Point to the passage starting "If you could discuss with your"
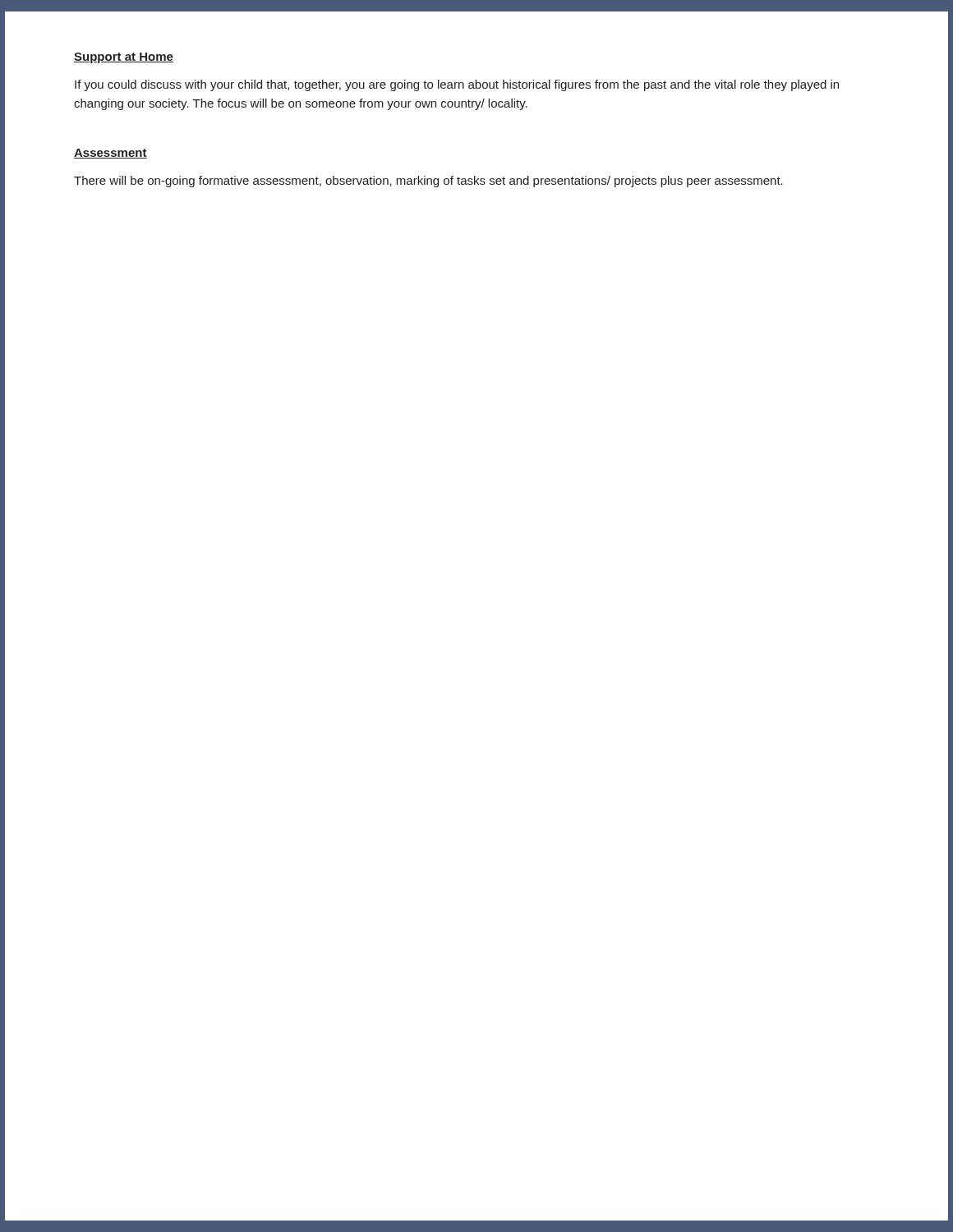This screenshot has height=1232, width=953. pos(476,94)
